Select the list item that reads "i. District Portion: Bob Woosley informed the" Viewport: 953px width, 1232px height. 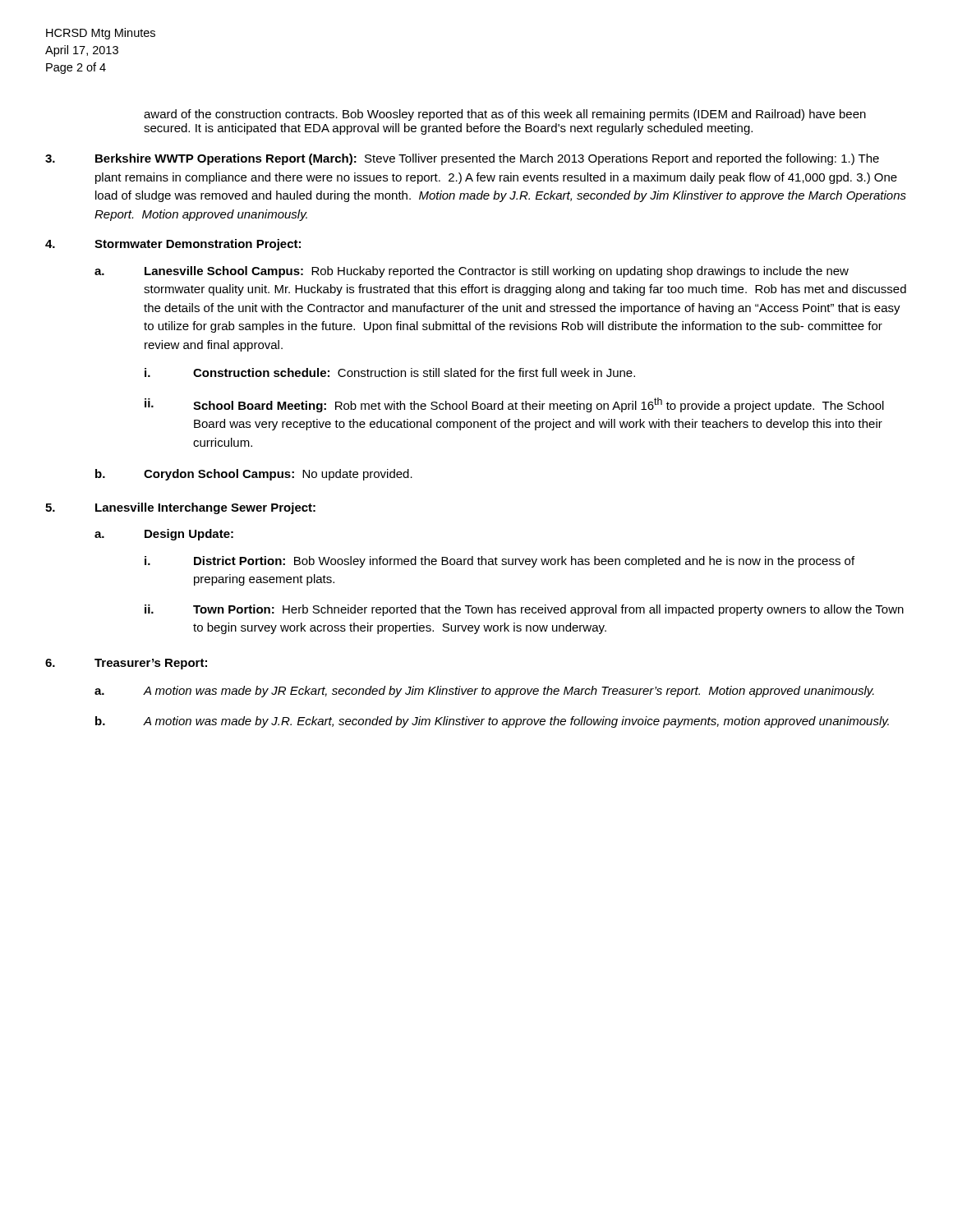pyautogui.click(x=526, y=570)
